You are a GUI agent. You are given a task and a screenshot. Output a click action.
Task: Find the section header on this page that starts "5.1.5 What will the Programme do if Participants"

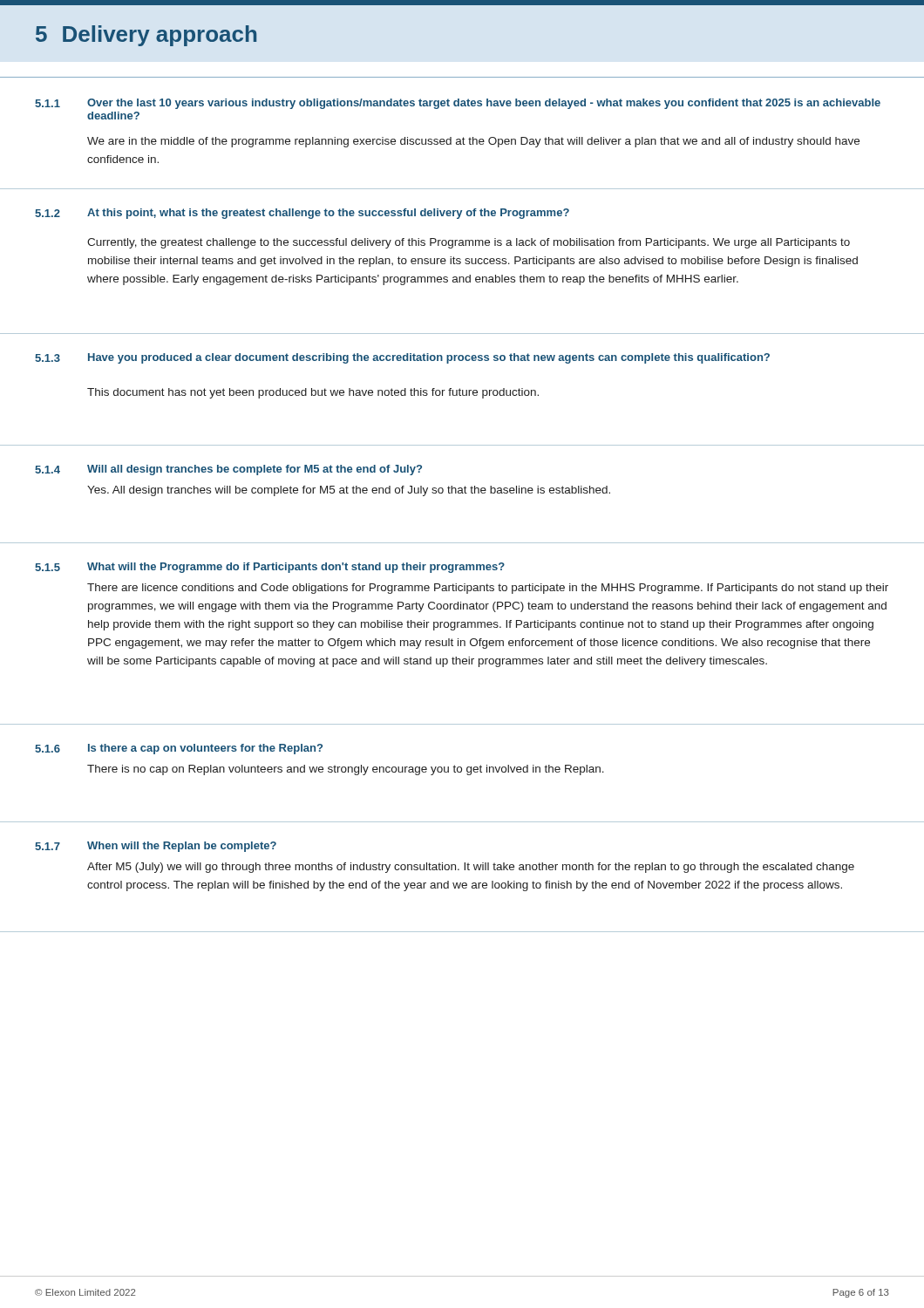[x=462, y=567]
